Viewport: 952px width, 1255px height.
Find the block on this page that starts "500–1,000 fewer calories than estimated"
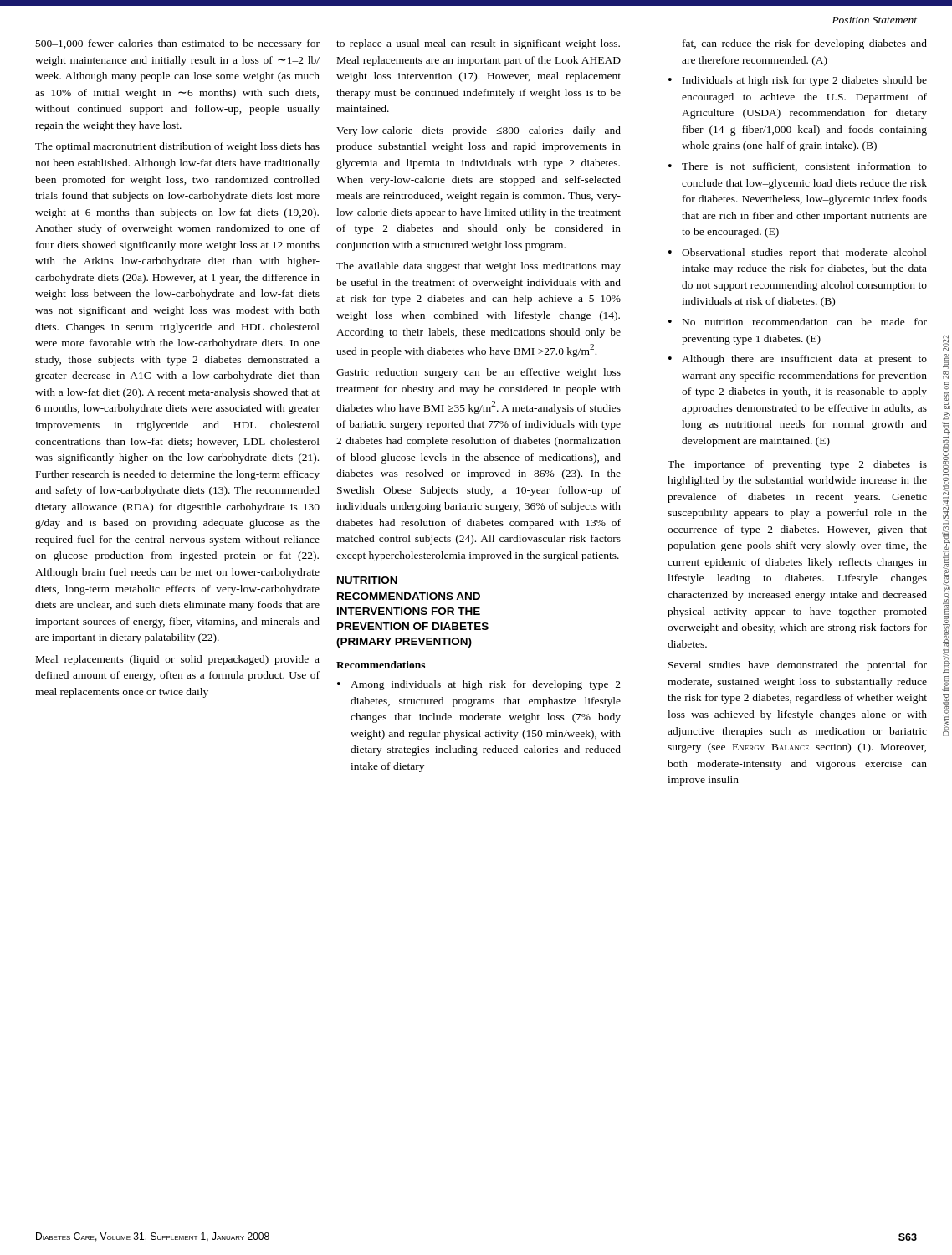tap(177, 368)
